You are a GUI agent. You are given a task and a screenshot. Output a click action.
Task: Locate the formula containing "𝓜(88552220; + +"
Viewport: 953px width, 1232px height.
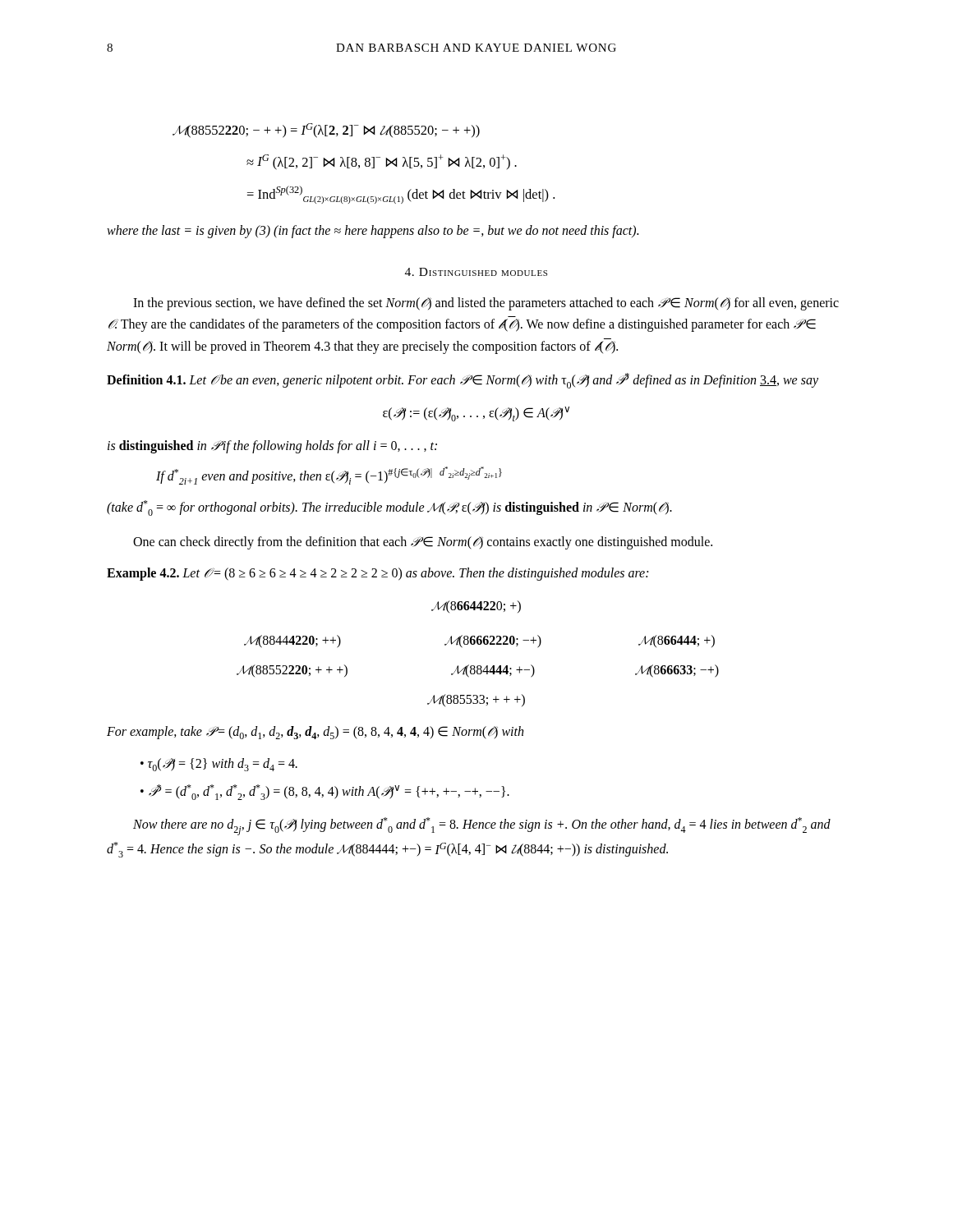coord(476,670)
